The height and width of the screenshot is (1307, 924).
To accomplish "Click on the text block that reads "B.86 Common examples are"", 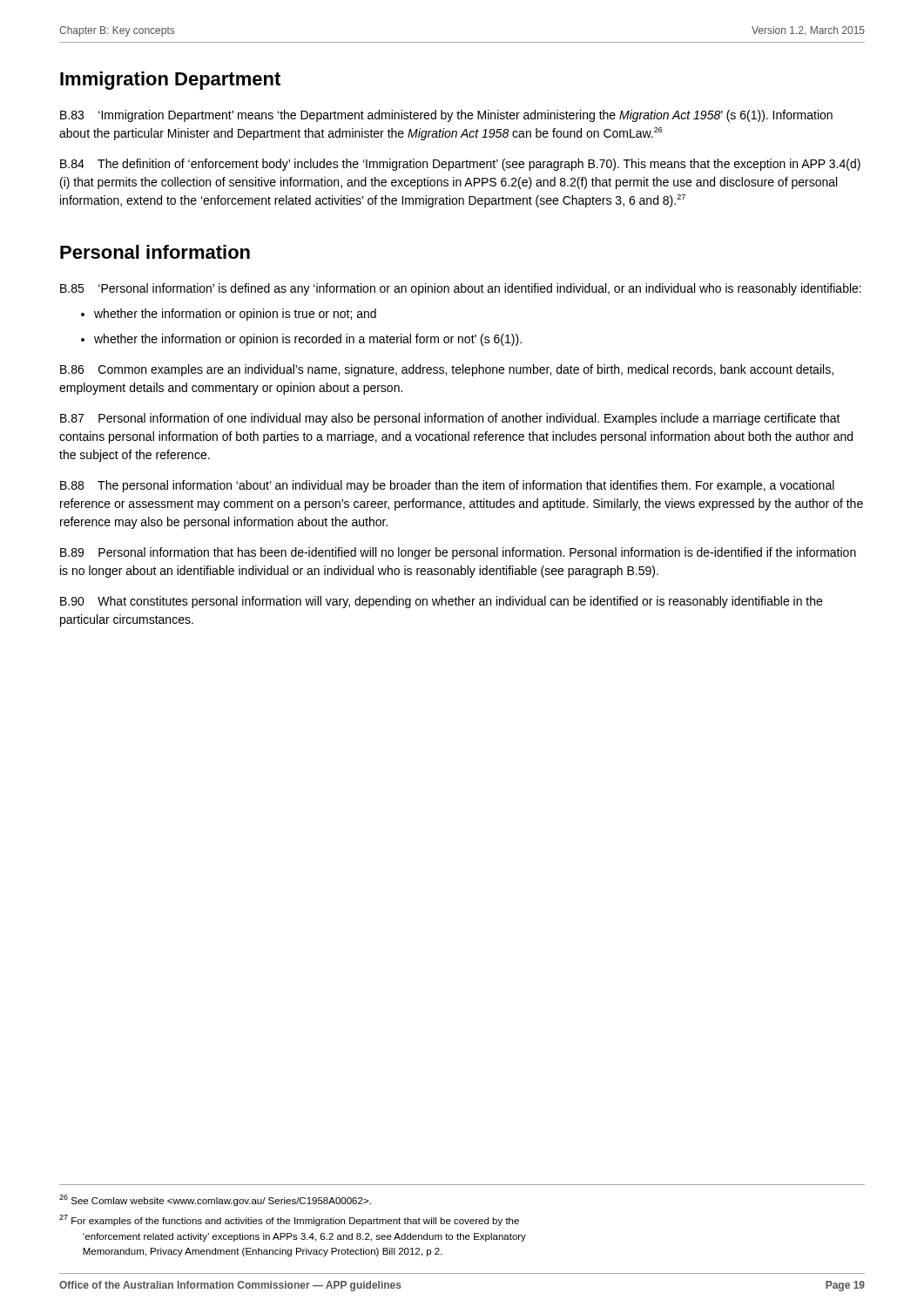I will pos(462,379).
